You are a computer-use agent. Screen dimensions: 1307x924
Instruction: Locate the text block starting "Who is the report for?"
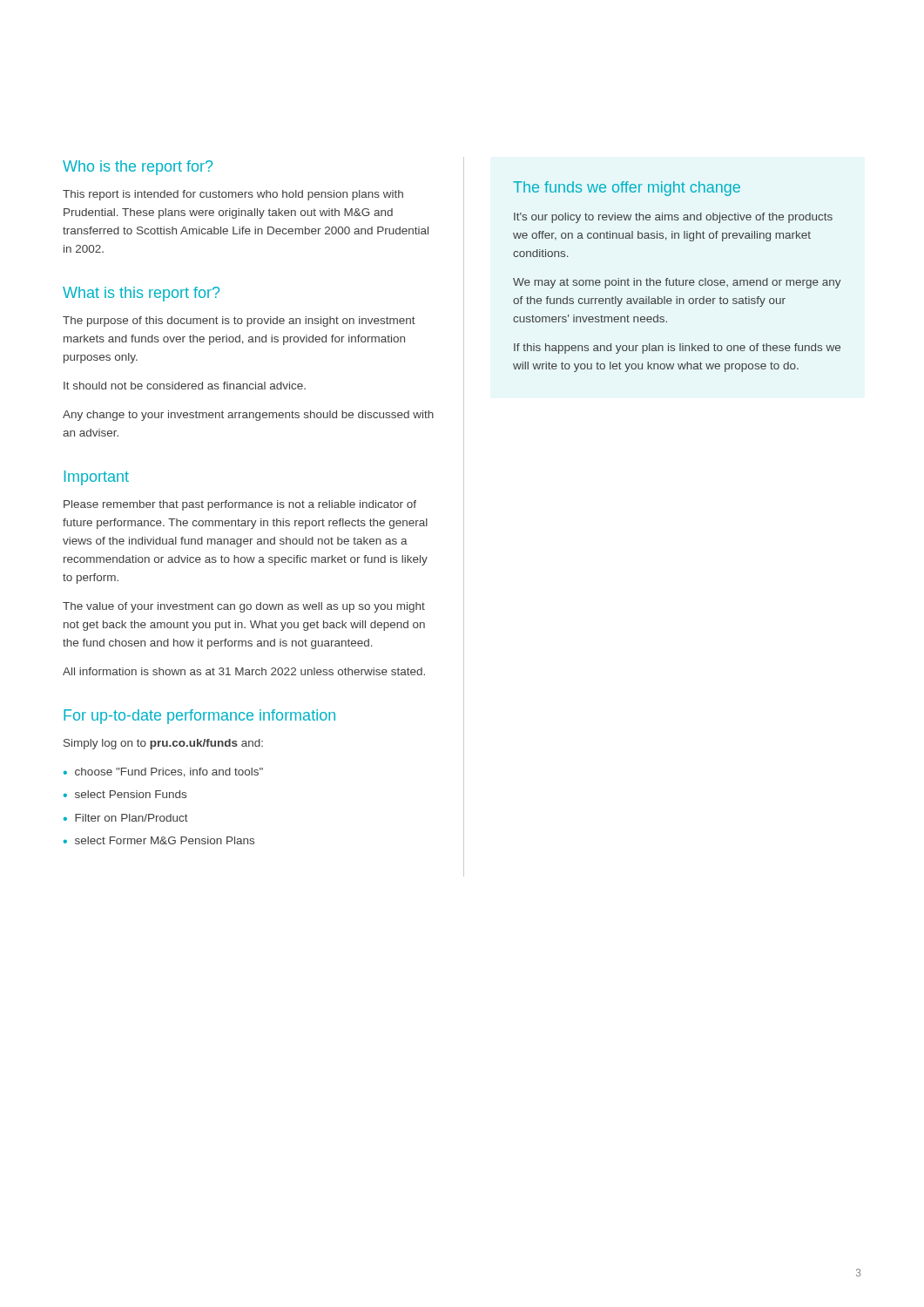(138, 166)
